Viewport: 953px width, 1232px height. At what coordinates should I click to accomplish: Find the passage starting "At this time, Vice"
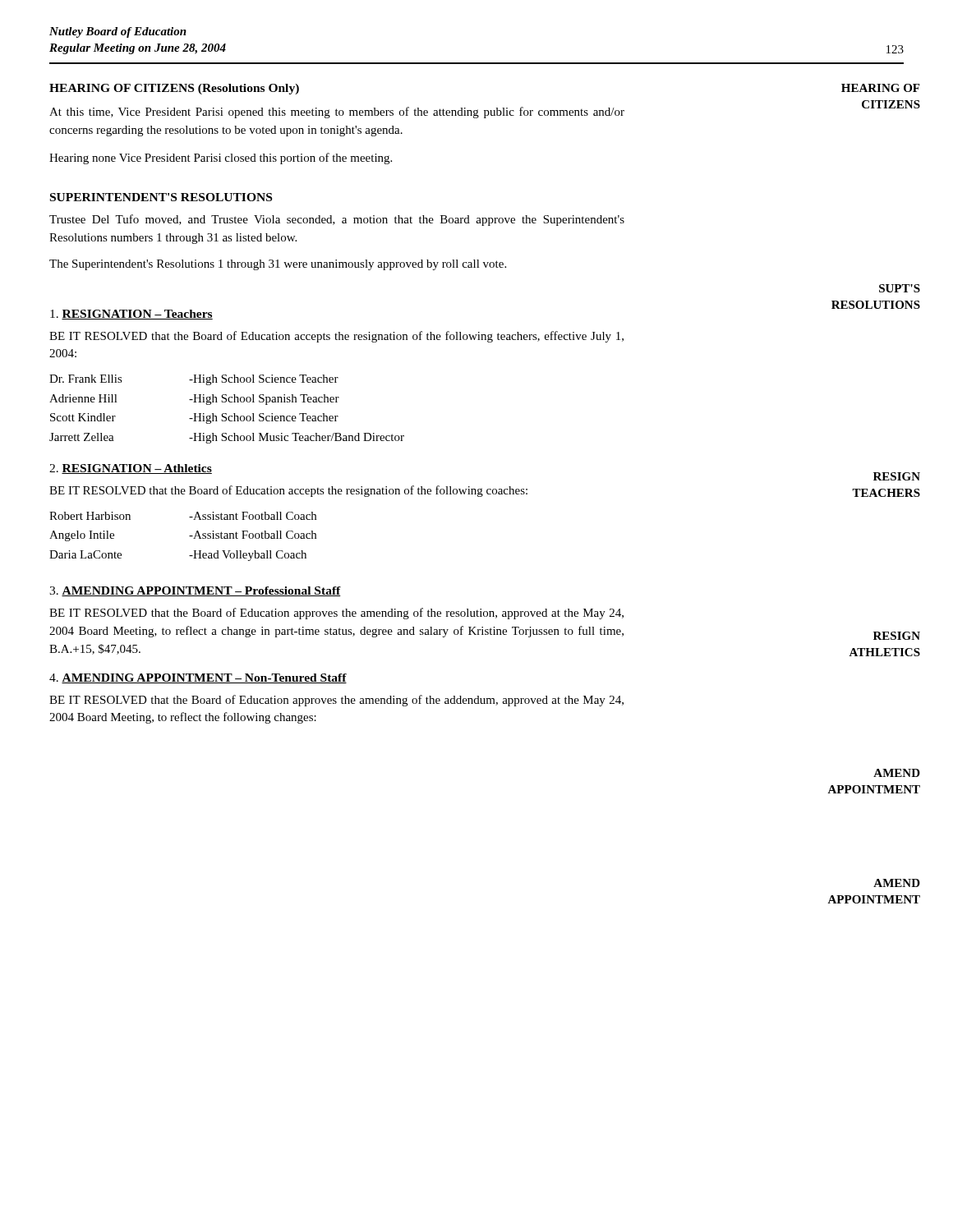tap(337, 121)
